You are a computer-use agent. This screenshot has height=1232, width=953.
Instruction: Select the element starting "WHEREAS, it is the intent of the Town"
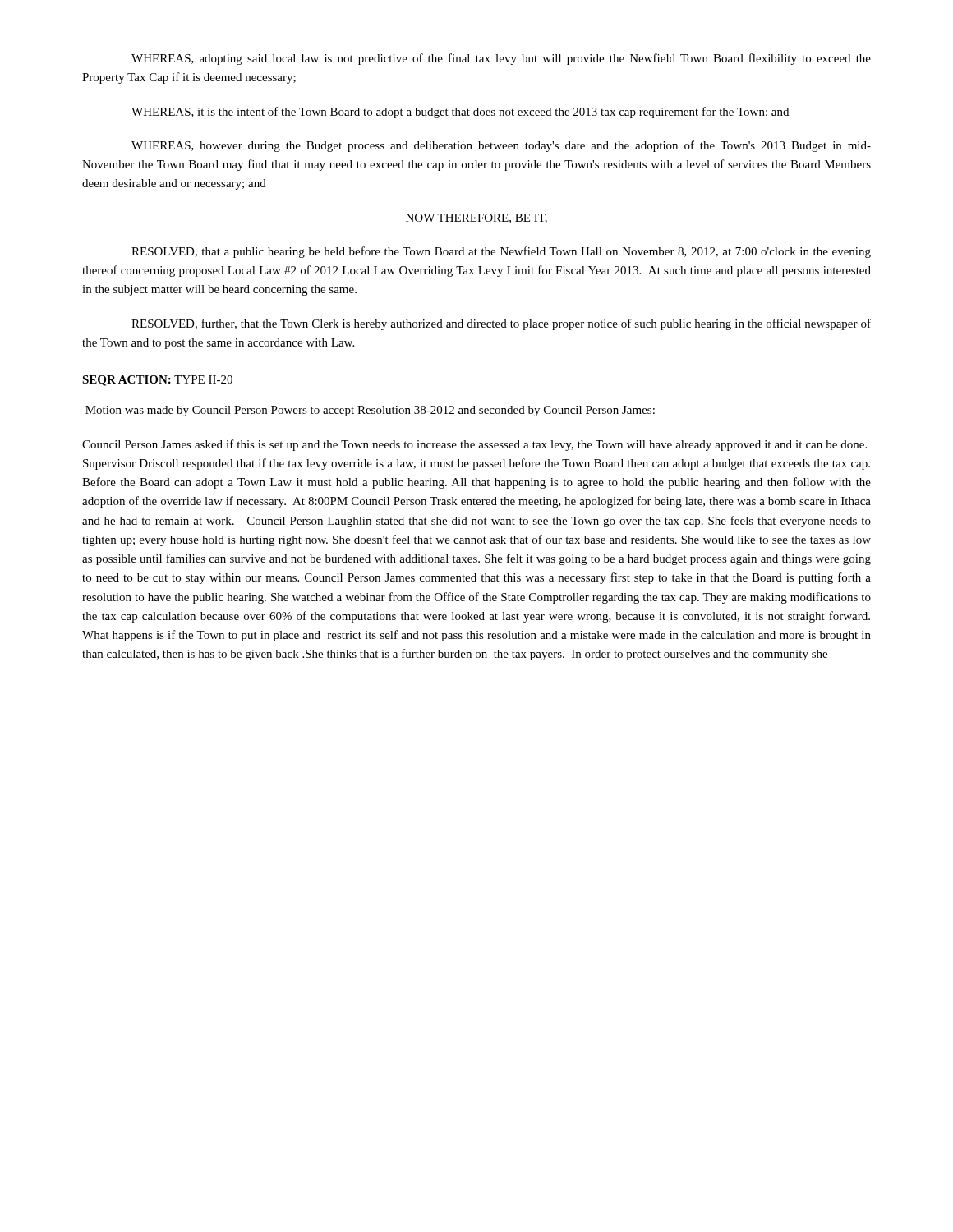coord(460,111)
